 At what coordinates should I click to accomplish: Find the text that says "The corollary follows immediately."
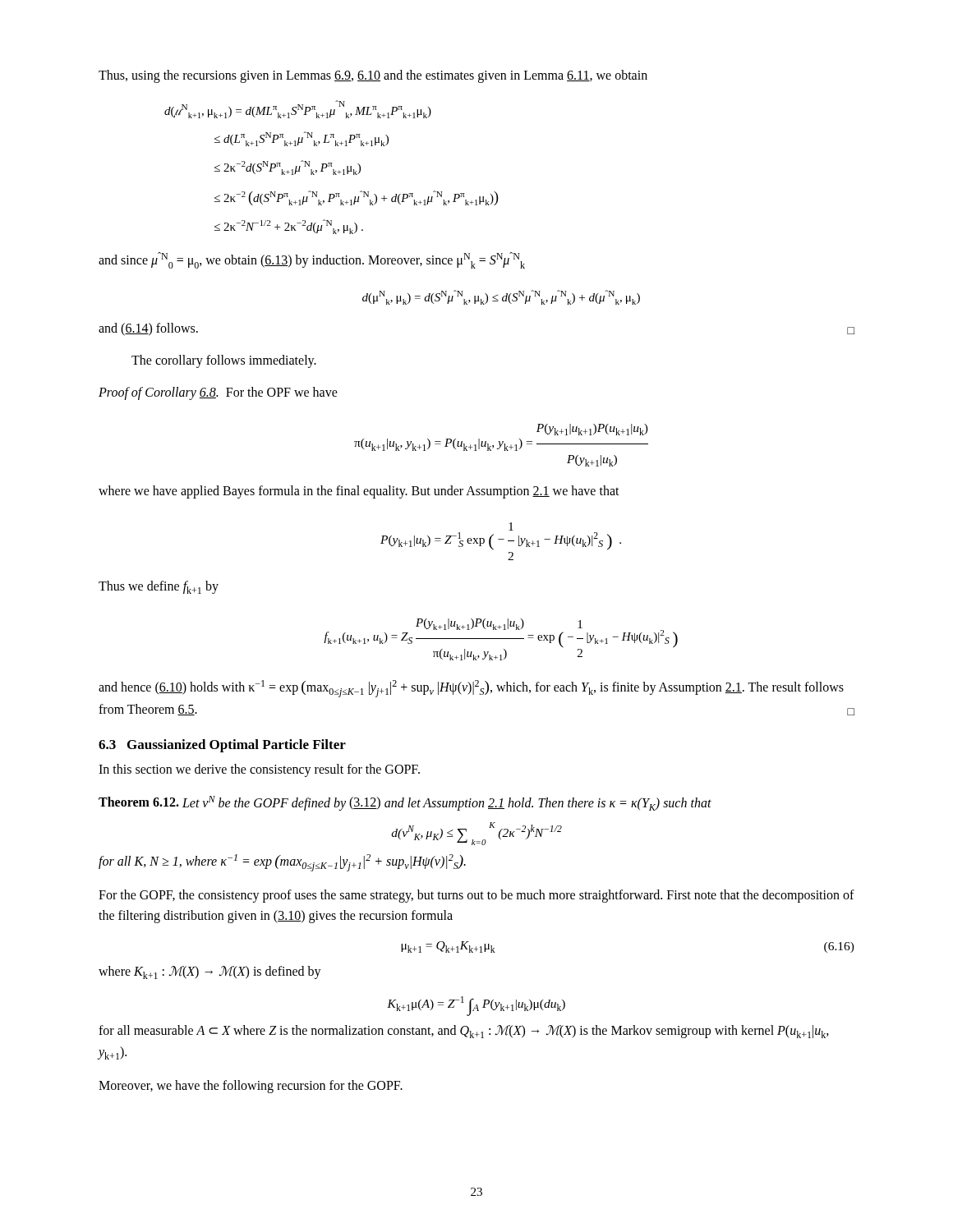tap(224, 360)
